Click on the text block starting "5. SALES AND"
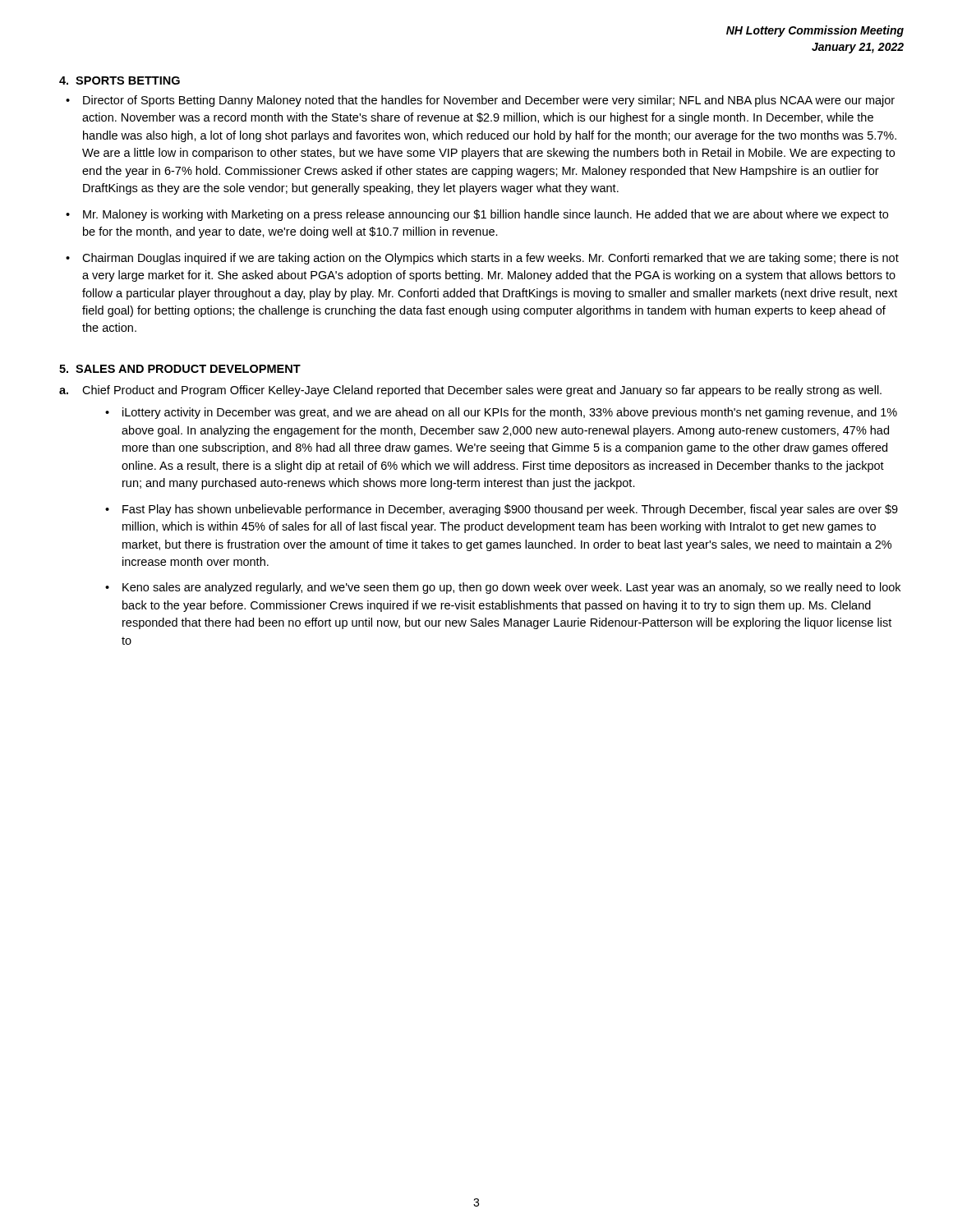953x1232 pixels. 180,369
